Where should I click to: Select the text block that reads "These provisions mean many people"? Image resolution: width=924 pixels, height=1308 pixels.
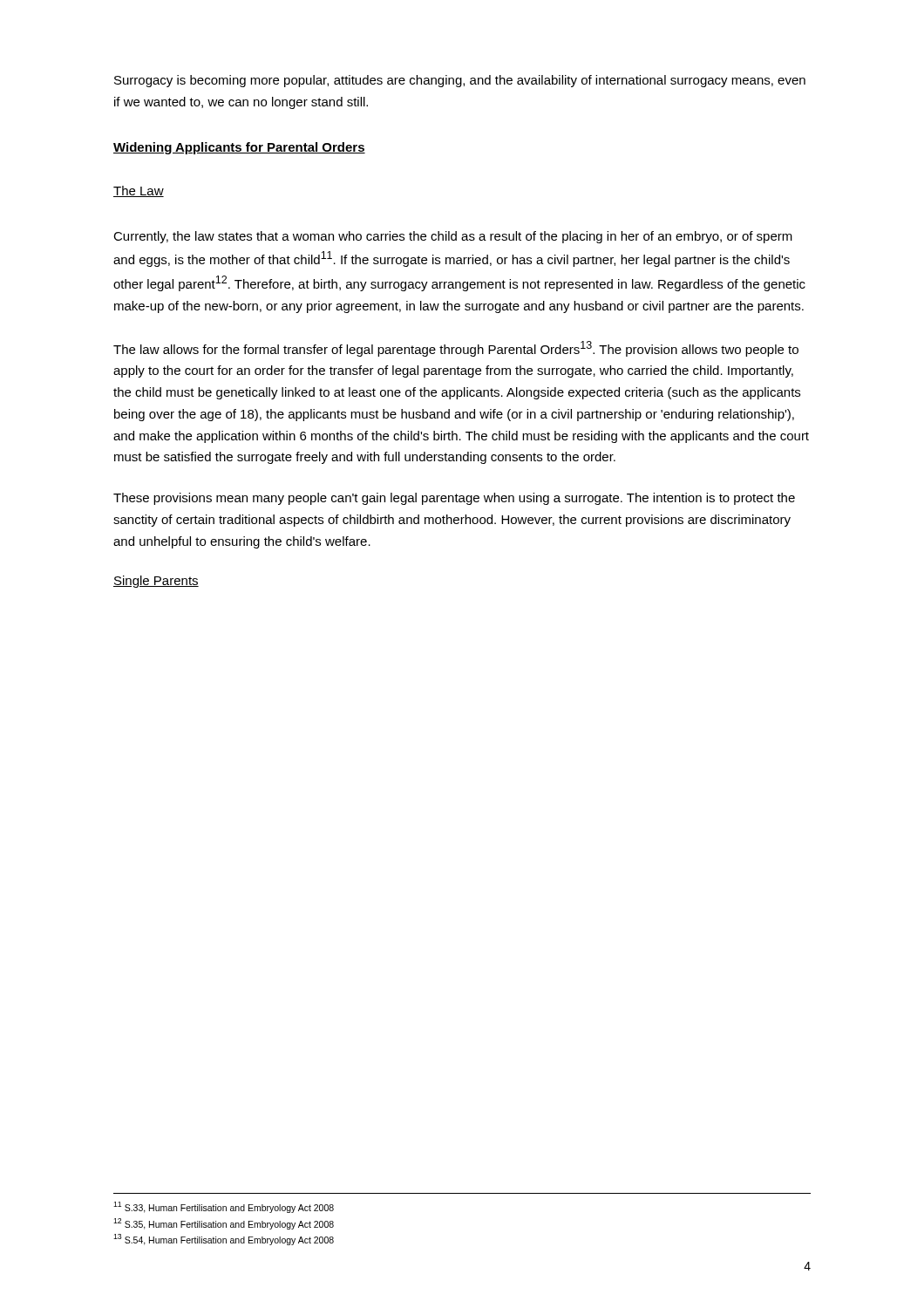[454, 519]
